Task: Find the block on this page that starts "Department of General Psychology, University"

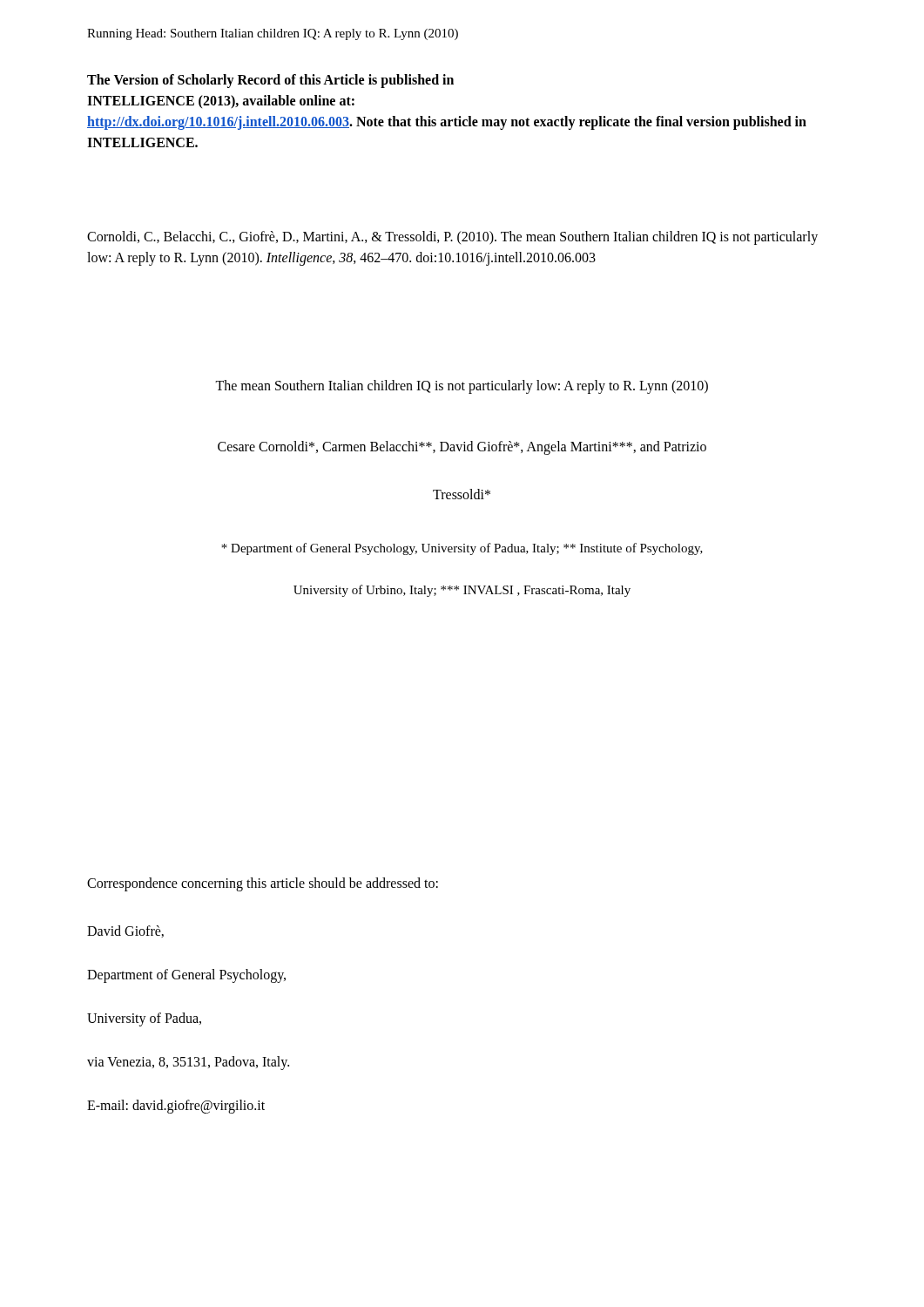Action: [462, 548]
